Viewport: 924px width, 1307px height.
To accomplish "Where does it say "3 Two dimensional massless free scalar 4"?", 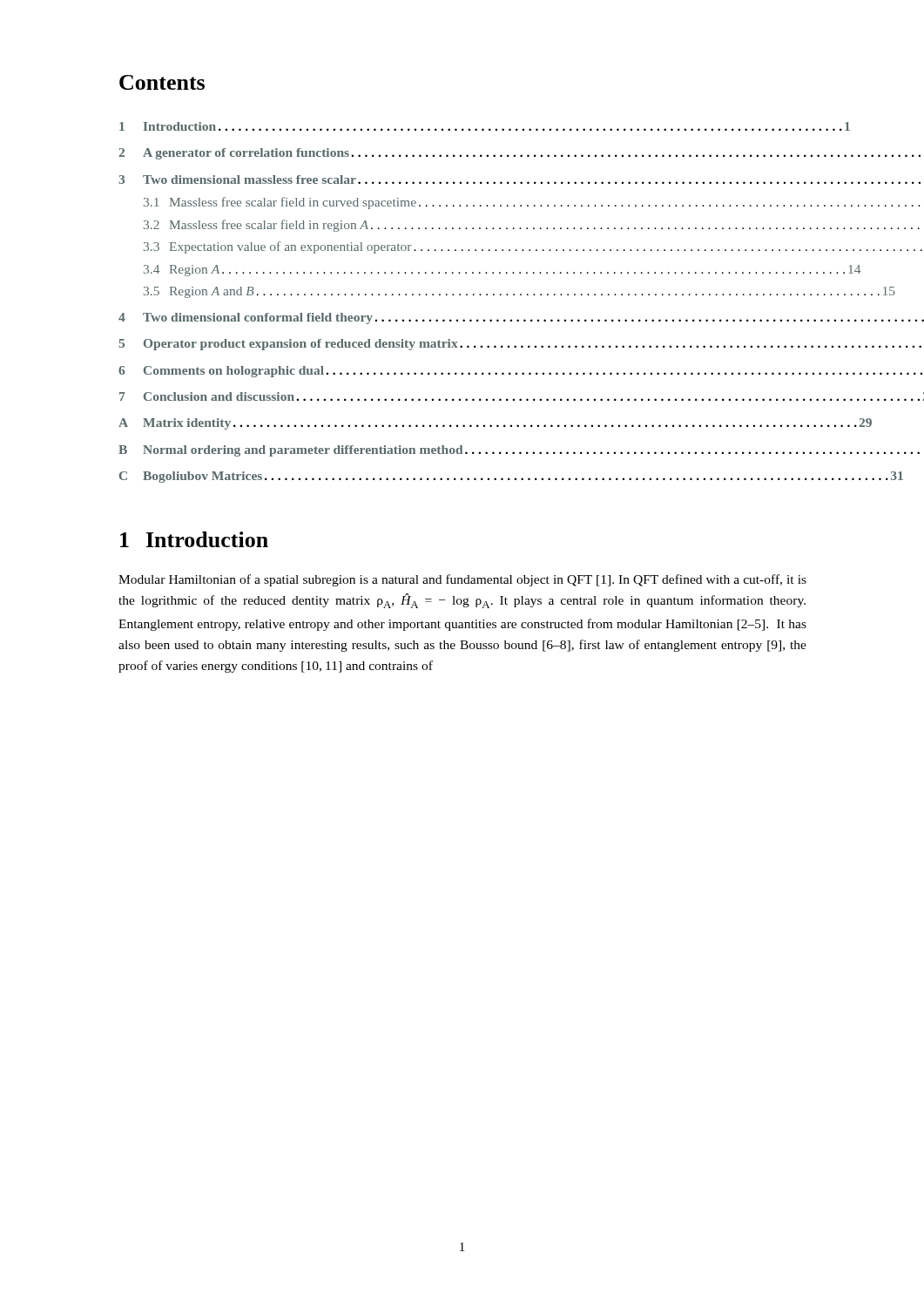I will (x=462, y=179).
